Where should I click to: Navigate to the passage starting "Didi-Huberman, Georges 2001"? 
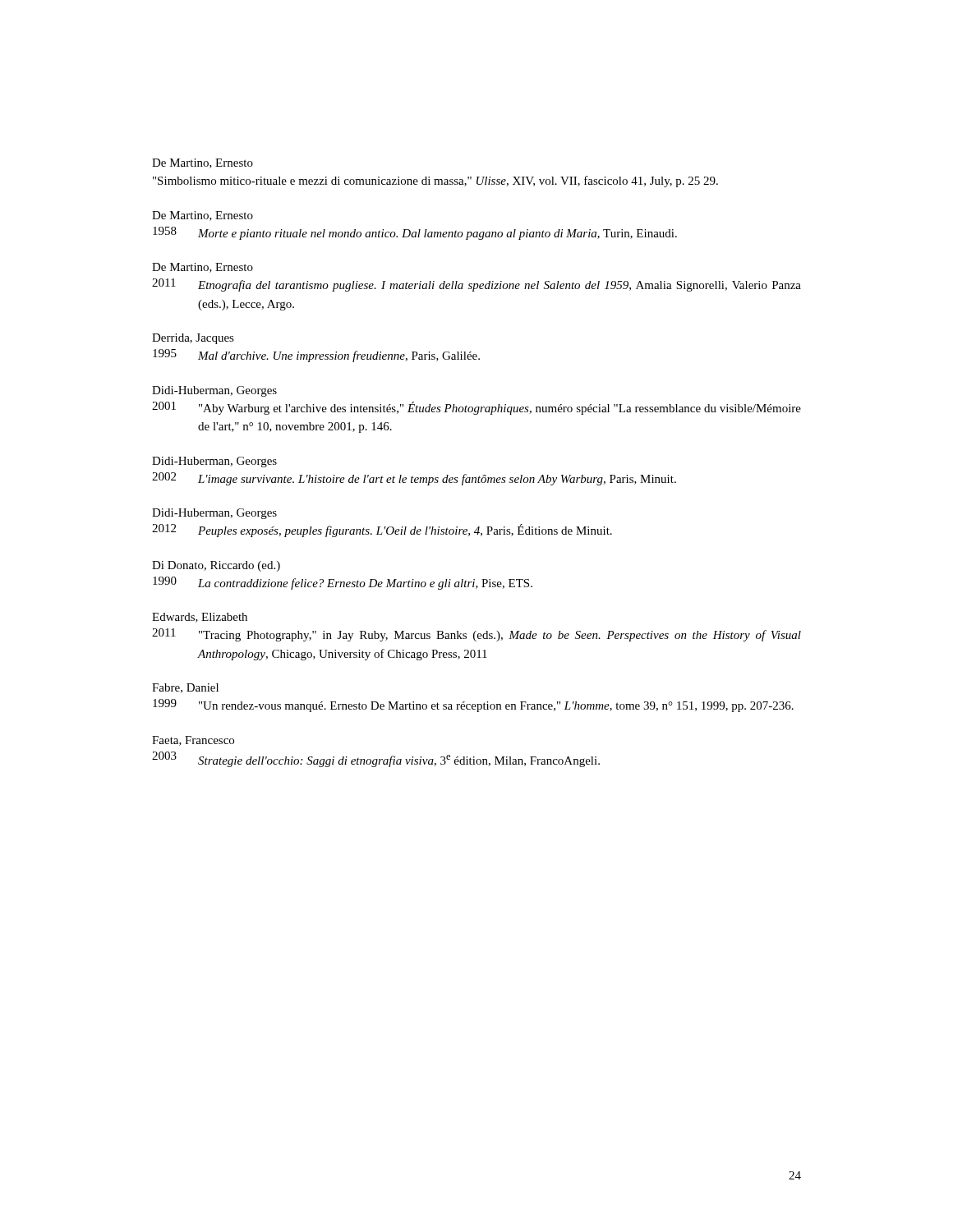(x=476, y=409)
